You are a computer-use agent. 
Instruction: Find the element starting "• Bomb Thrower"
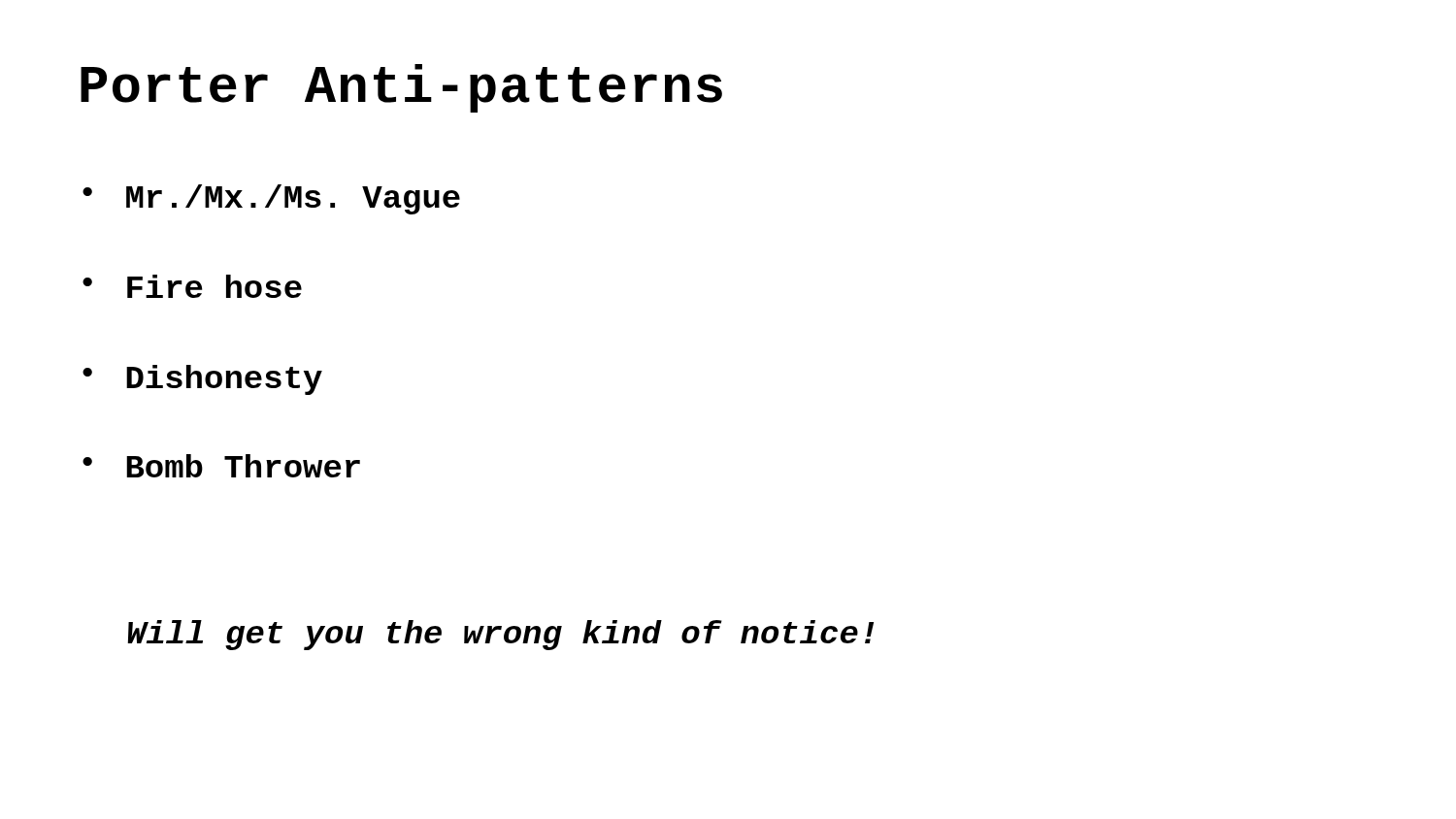220,469
